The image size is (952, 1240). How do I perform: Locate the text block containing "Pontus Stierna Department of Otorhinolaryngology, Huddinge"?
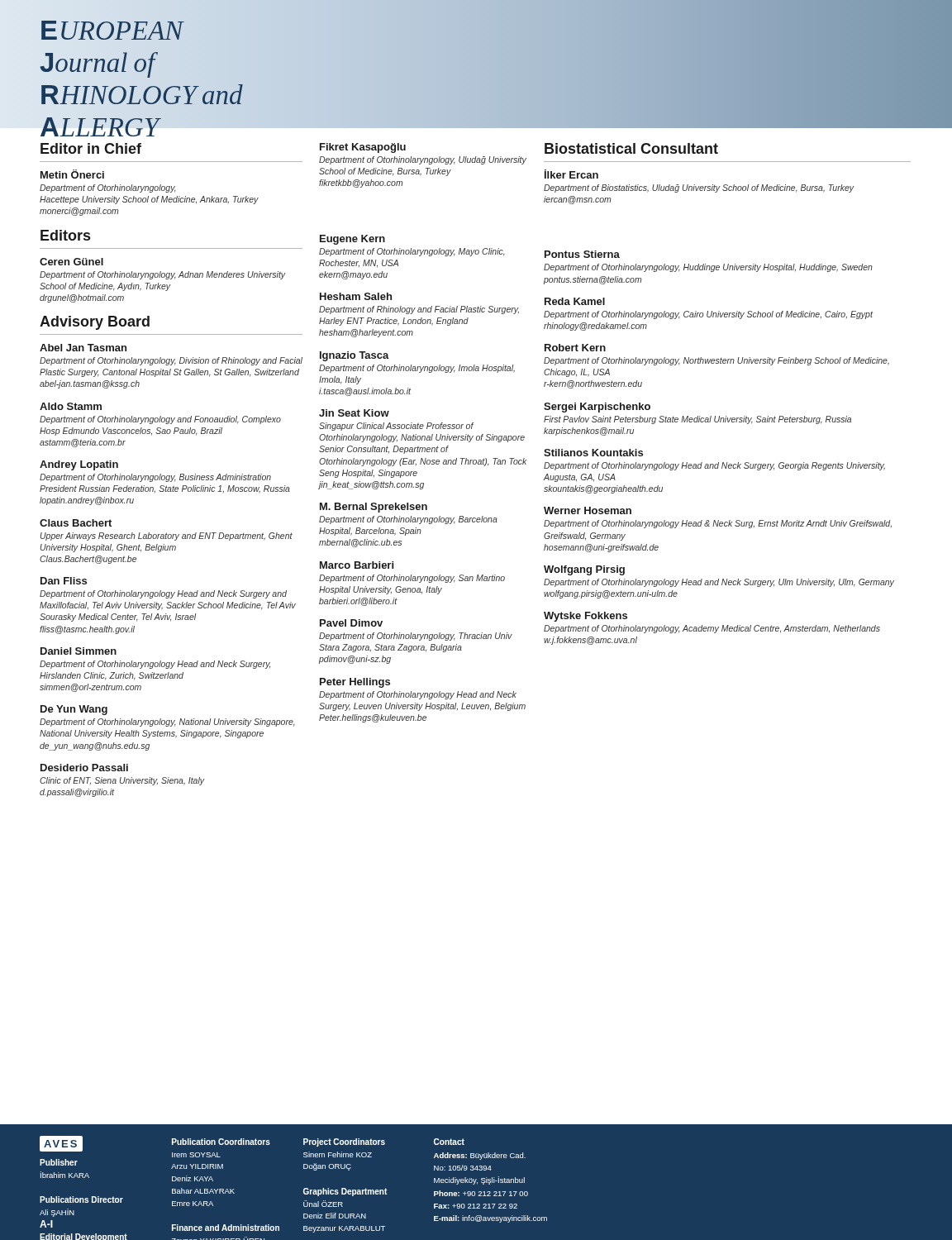pyautogui.click(x=727, y=267)
